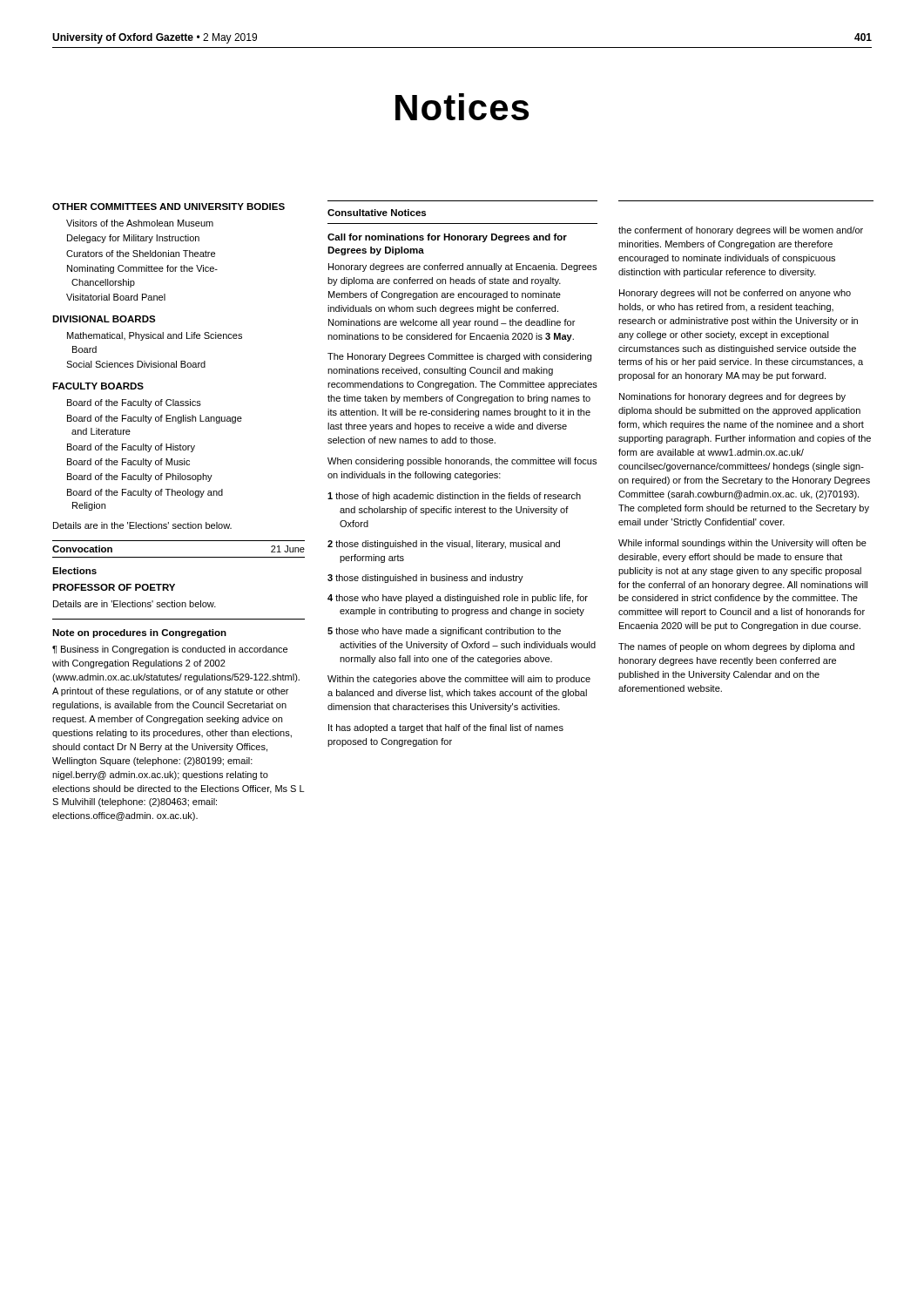Viewport: 924px width, 1307px height.
Task: Locate the section header that opens with "Call for nominations"
Action: point(462,244)
